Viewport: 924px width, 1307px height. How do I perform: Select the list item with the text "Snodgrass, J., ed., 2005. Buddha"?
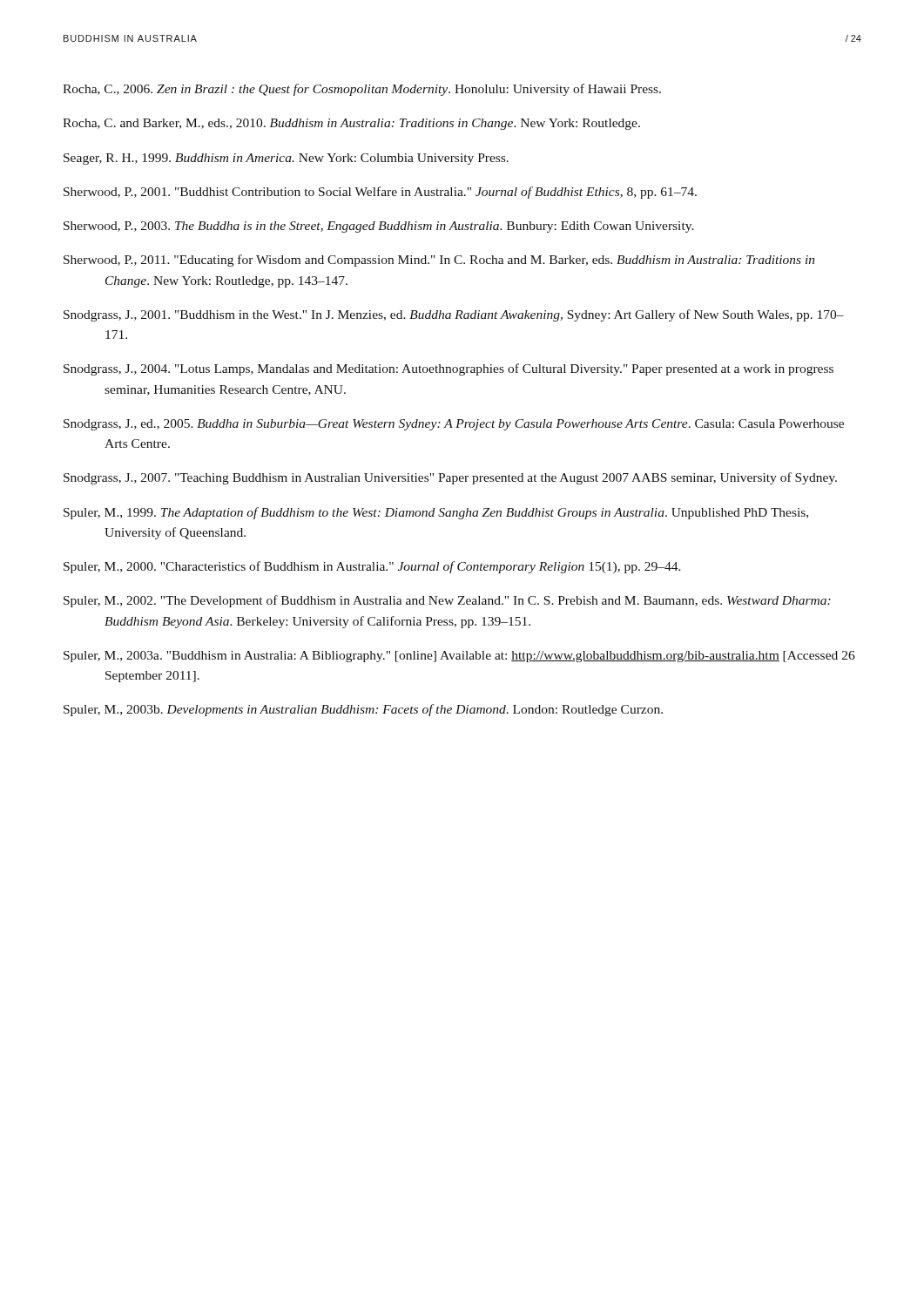pyautogui.click(x=454, y=433)
